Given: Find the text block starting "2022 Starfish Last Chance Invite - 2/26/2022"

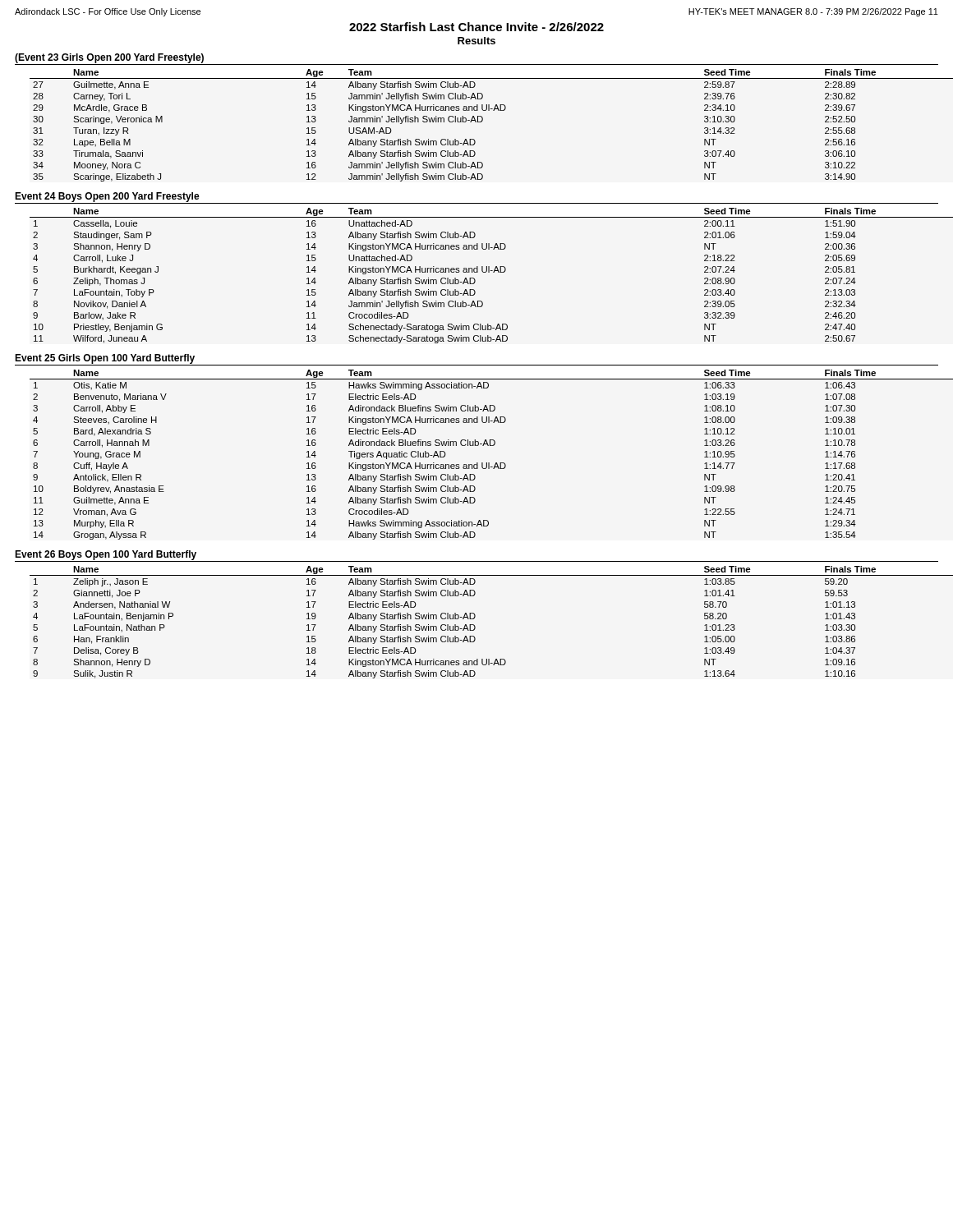Looking at the screenshot, I should pos(476,27).
